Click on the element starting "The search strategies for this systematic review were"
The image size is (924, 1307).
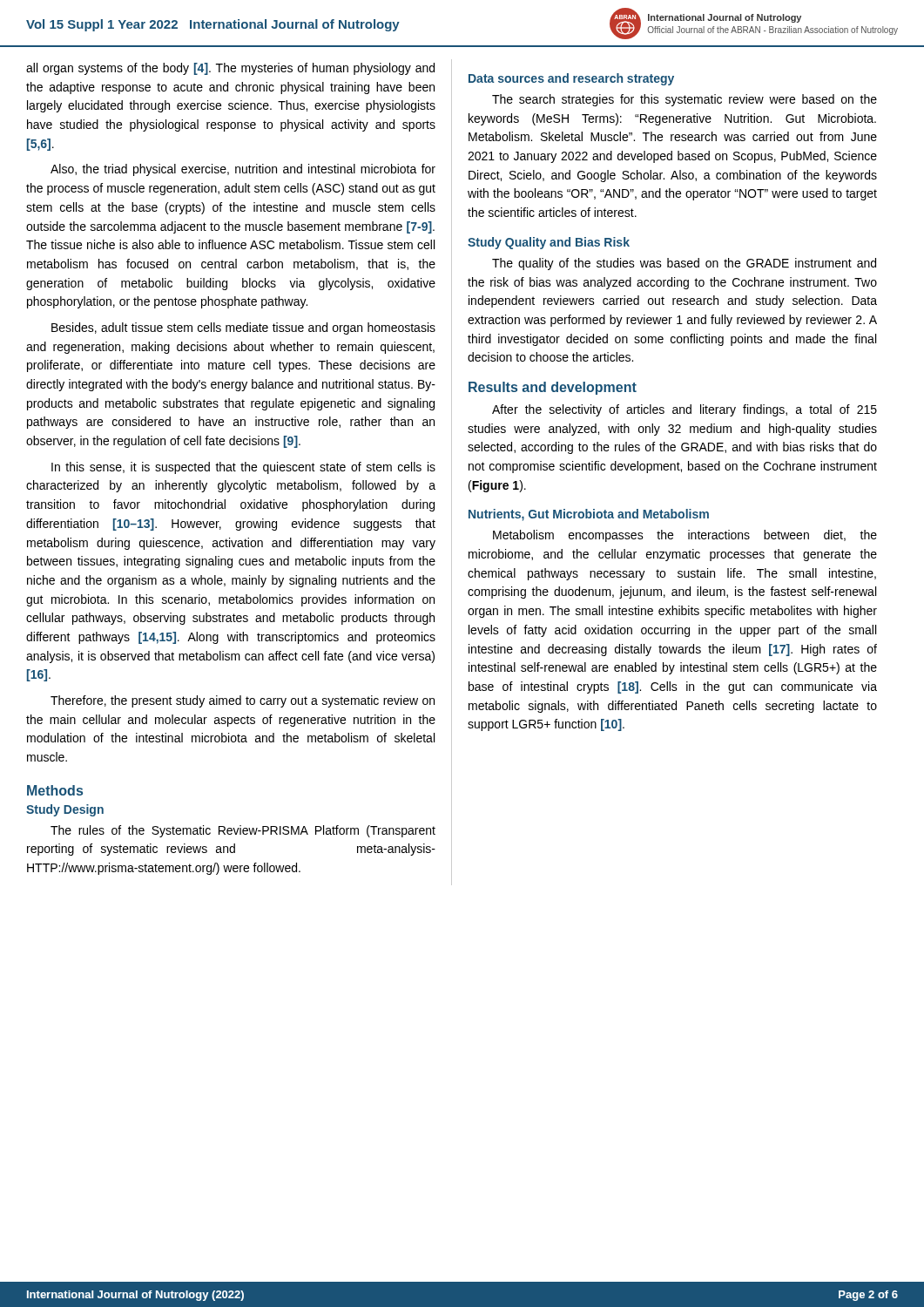(x=672, y=157)
